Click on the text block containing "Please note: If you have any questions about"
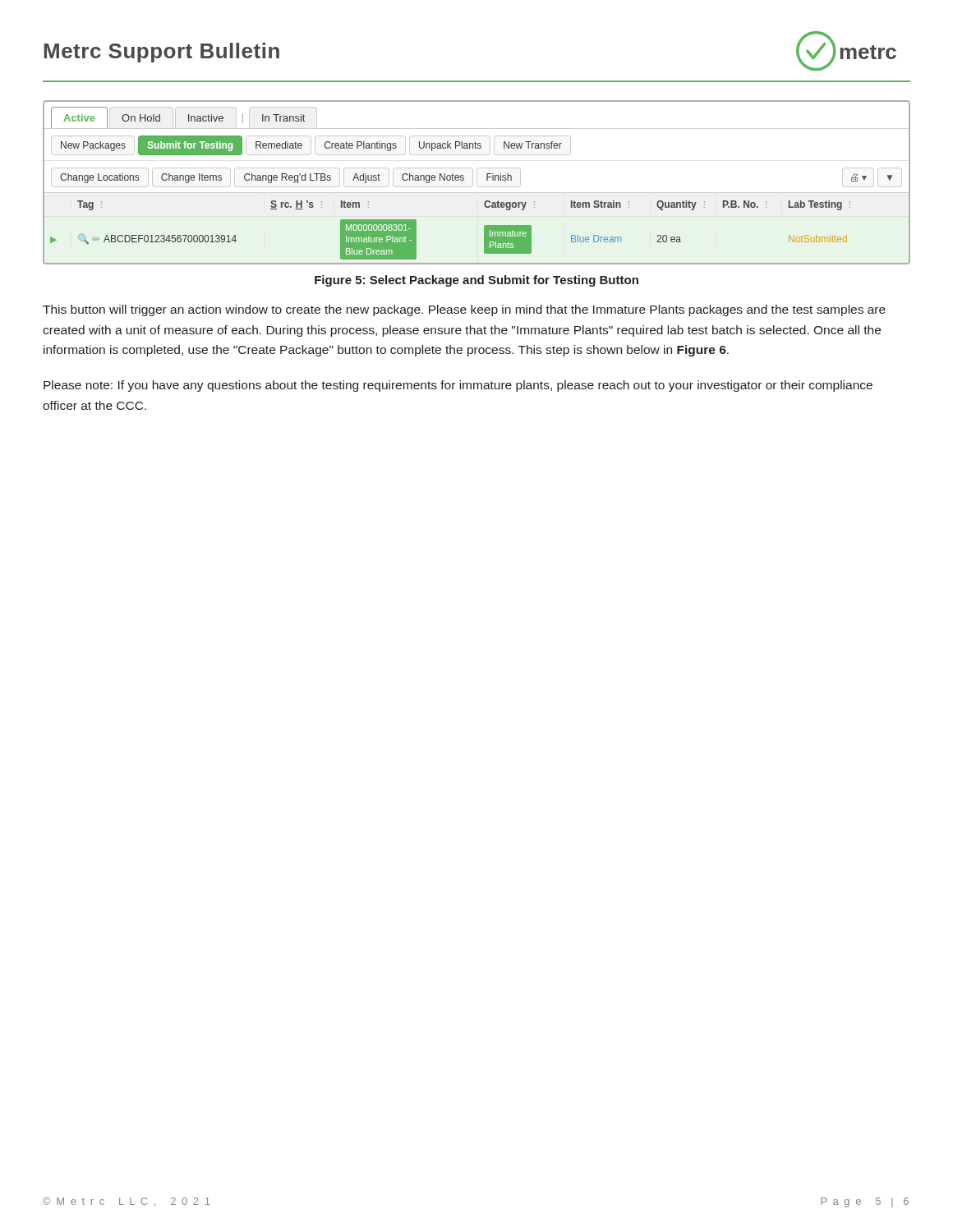Image resolution: width=953 pixels, height=1232 pixels. pos(458,395)
